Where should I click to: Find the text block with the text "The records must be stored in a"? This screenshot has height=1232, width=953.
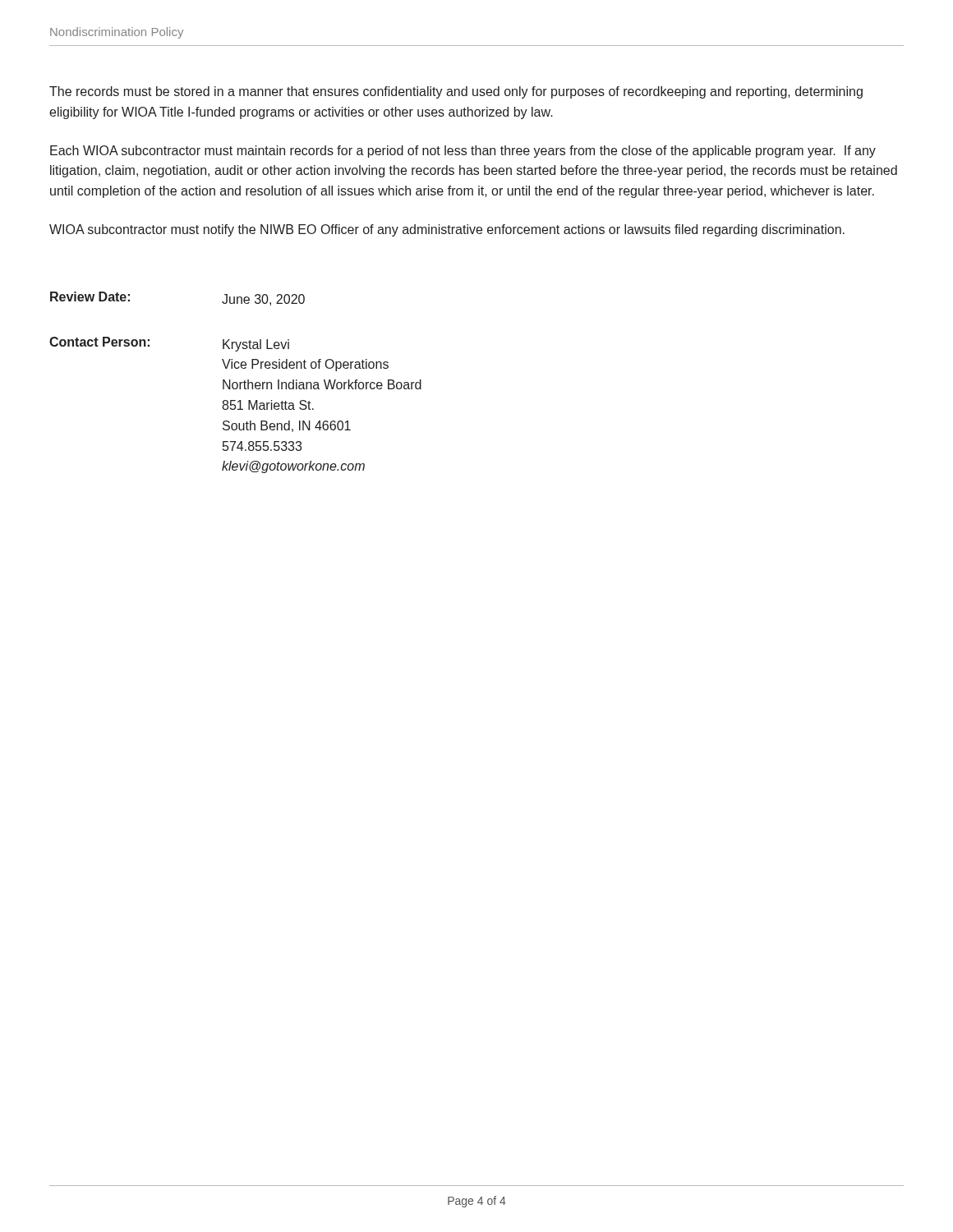tap(456, 102)
